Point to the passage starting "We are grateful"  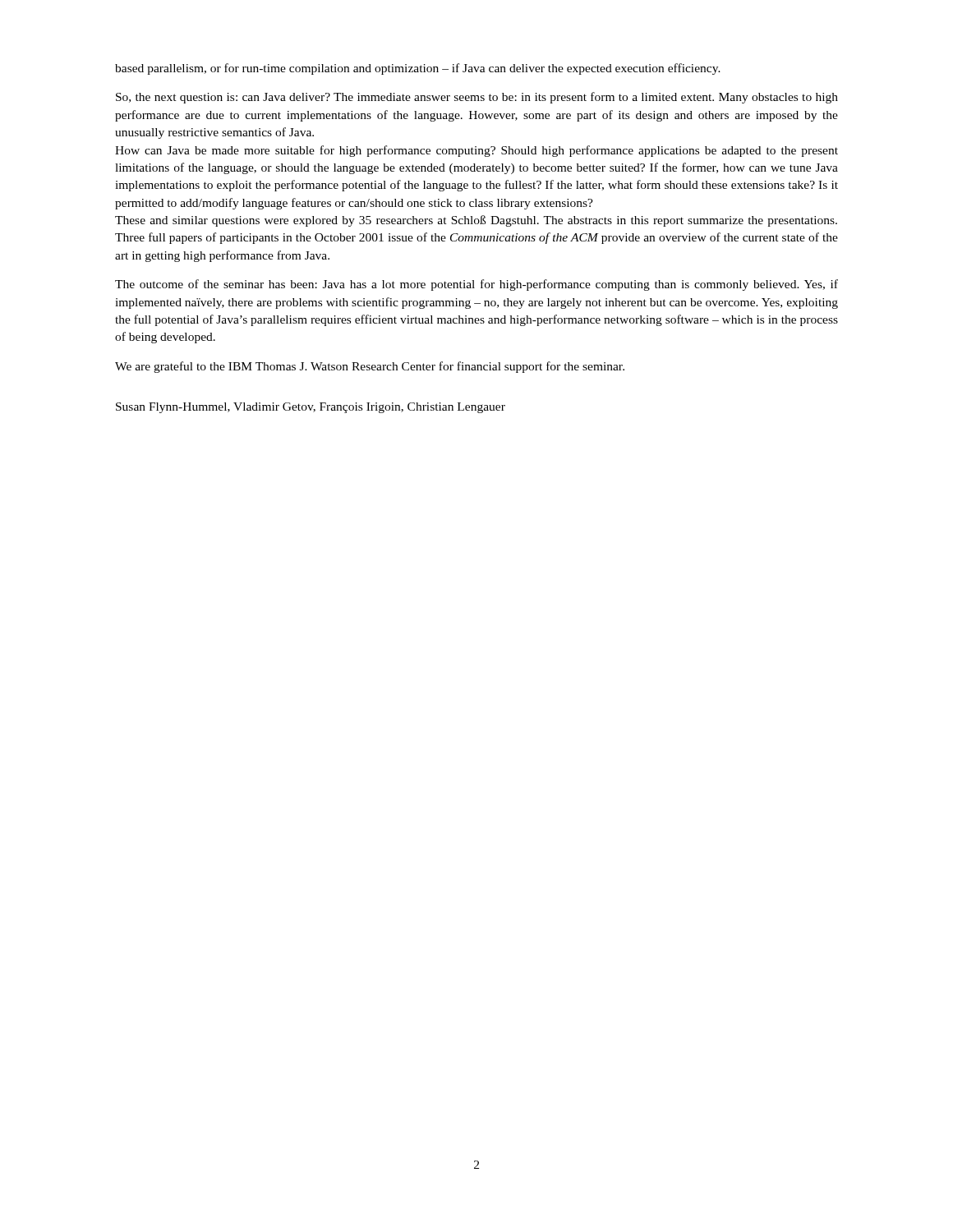pos(370,366)
